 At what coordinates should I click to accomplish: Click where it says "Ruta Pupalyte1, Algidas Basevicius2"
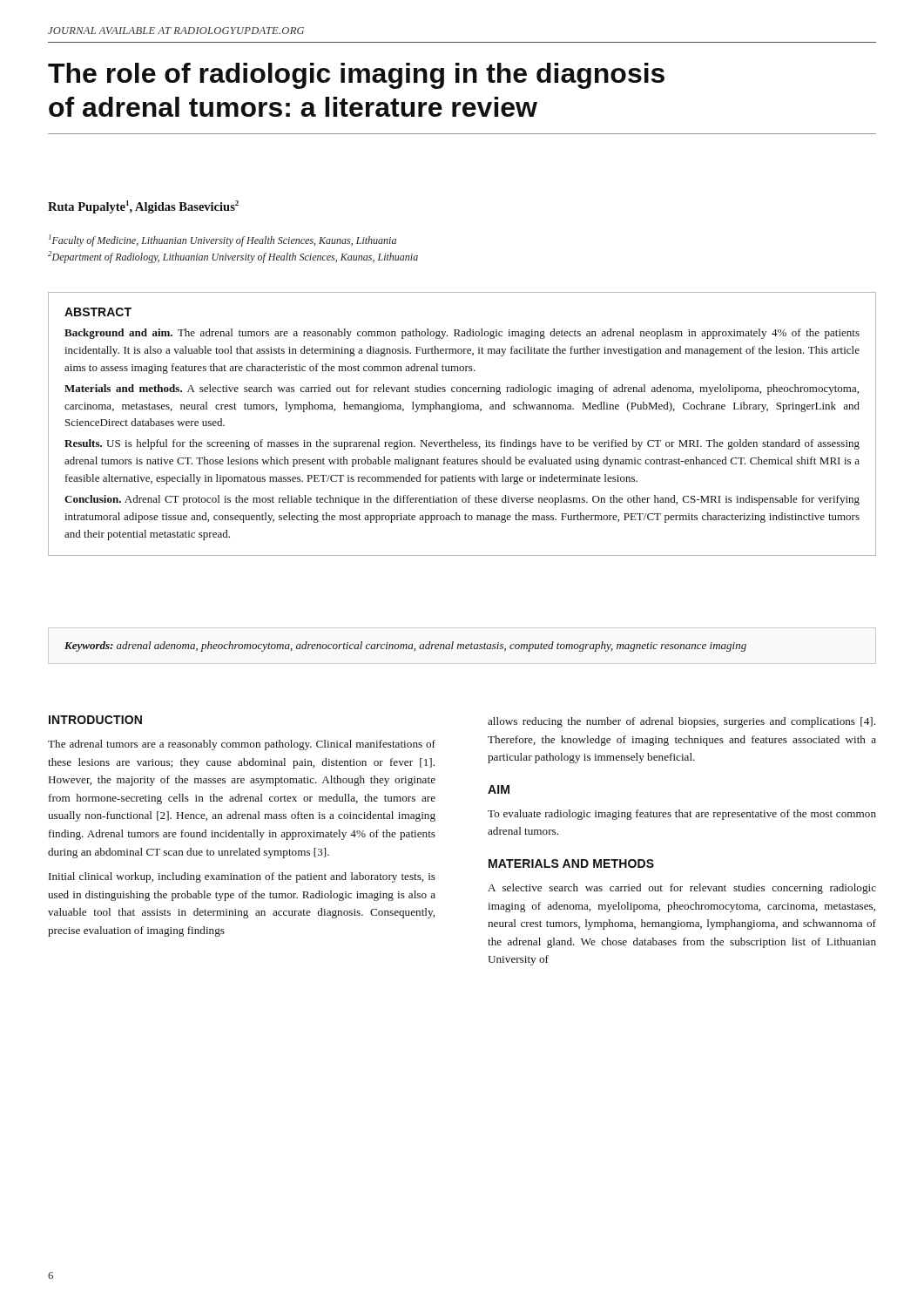[x=143, y=207]
